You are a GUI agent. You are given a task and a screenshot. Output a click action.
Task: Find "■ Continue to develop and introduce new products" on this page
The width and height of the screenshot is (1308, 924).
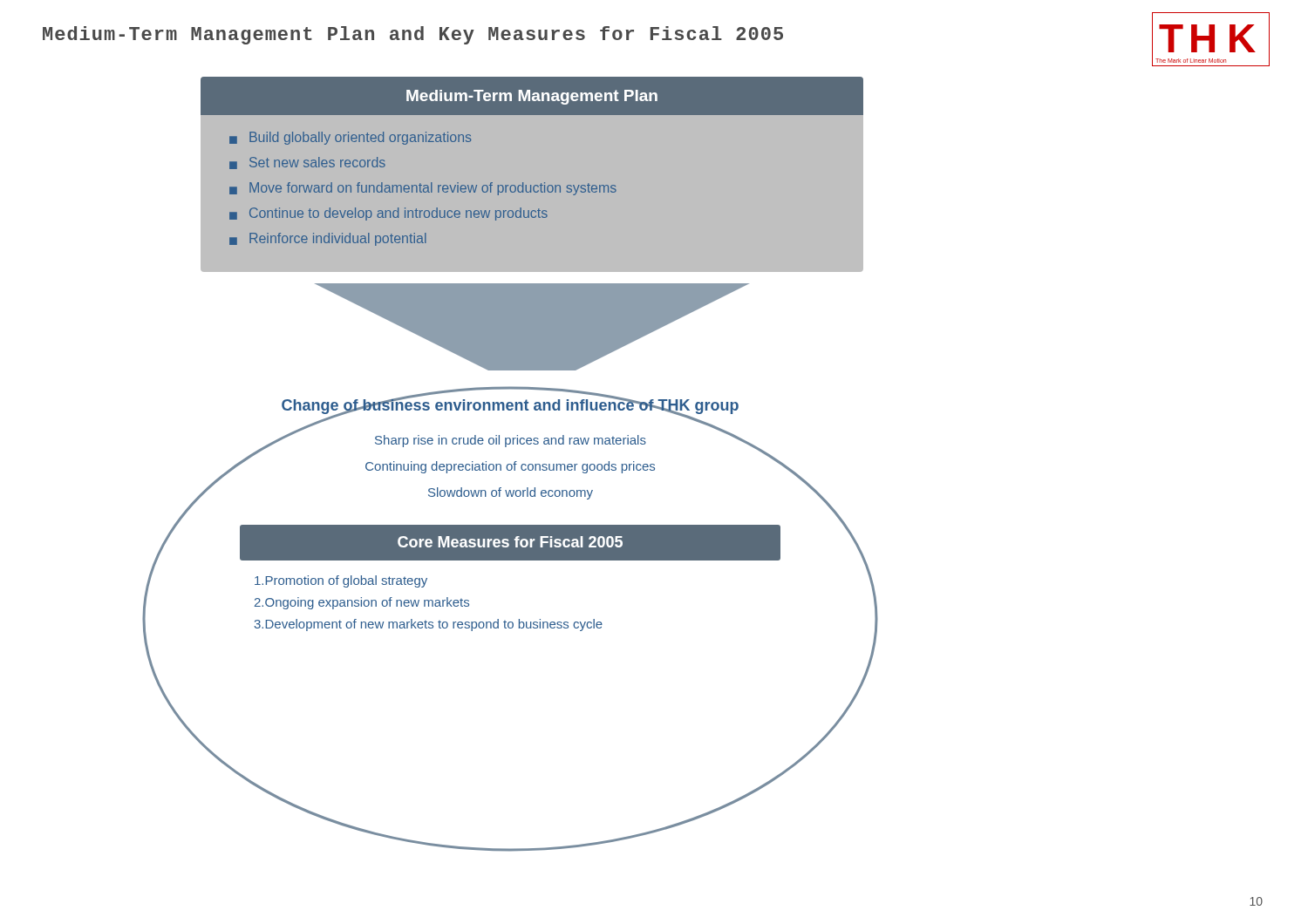388,215
